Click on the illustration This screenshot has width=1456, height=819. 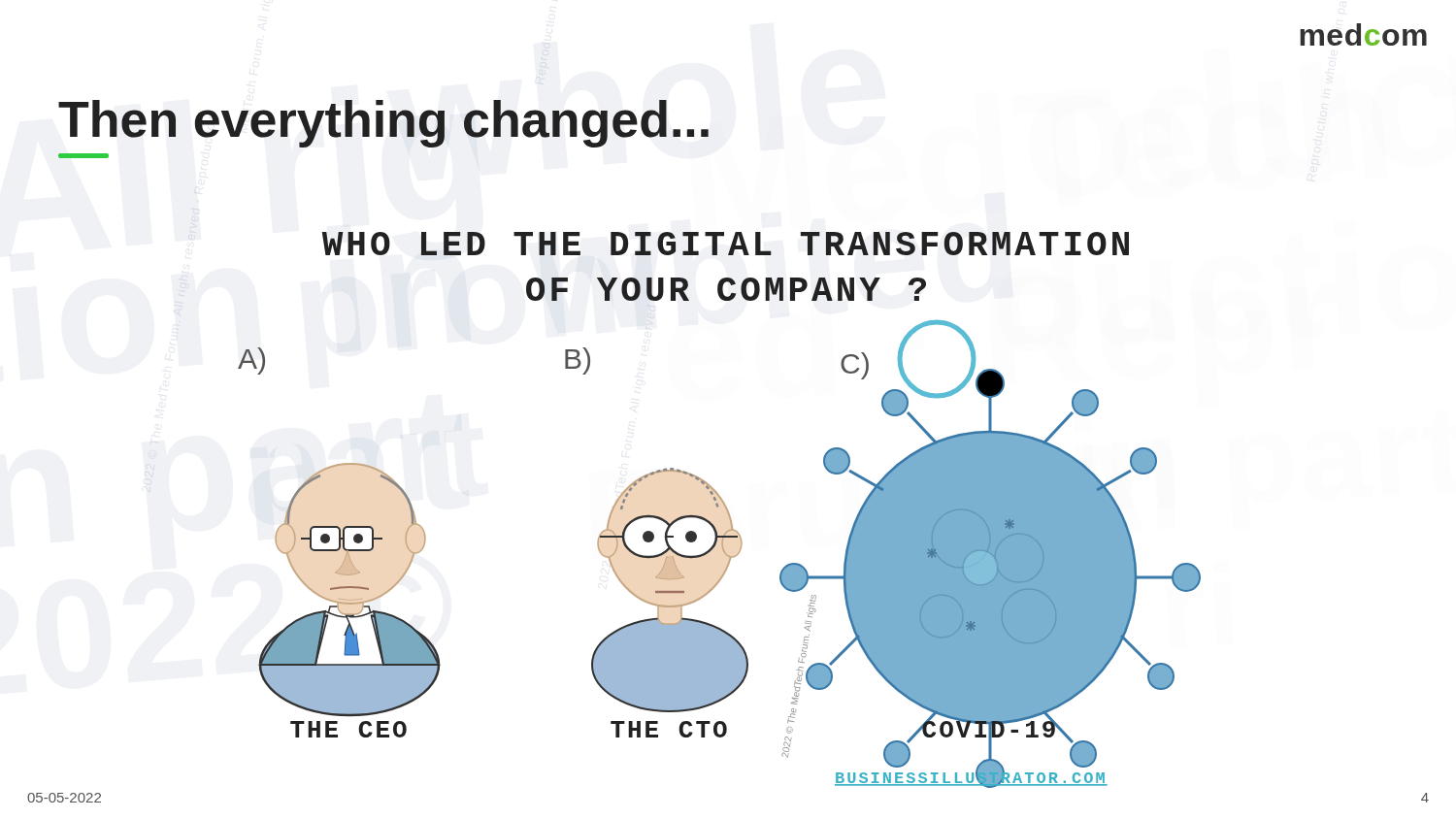click(728, 495)
